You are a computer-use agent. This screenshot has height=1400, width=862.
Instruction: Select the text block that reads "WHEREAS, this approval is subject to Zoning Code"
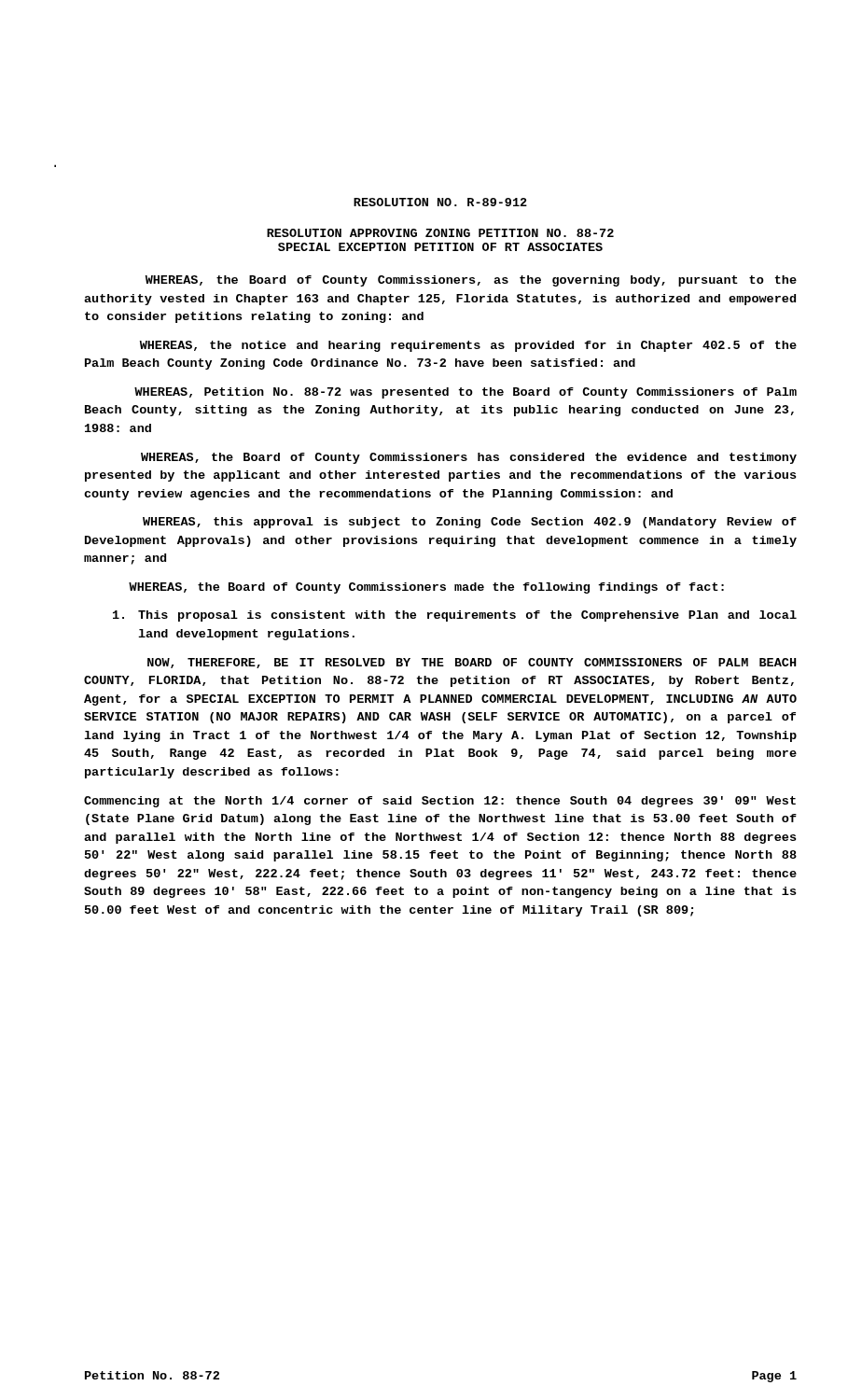(x=440, y=541)
